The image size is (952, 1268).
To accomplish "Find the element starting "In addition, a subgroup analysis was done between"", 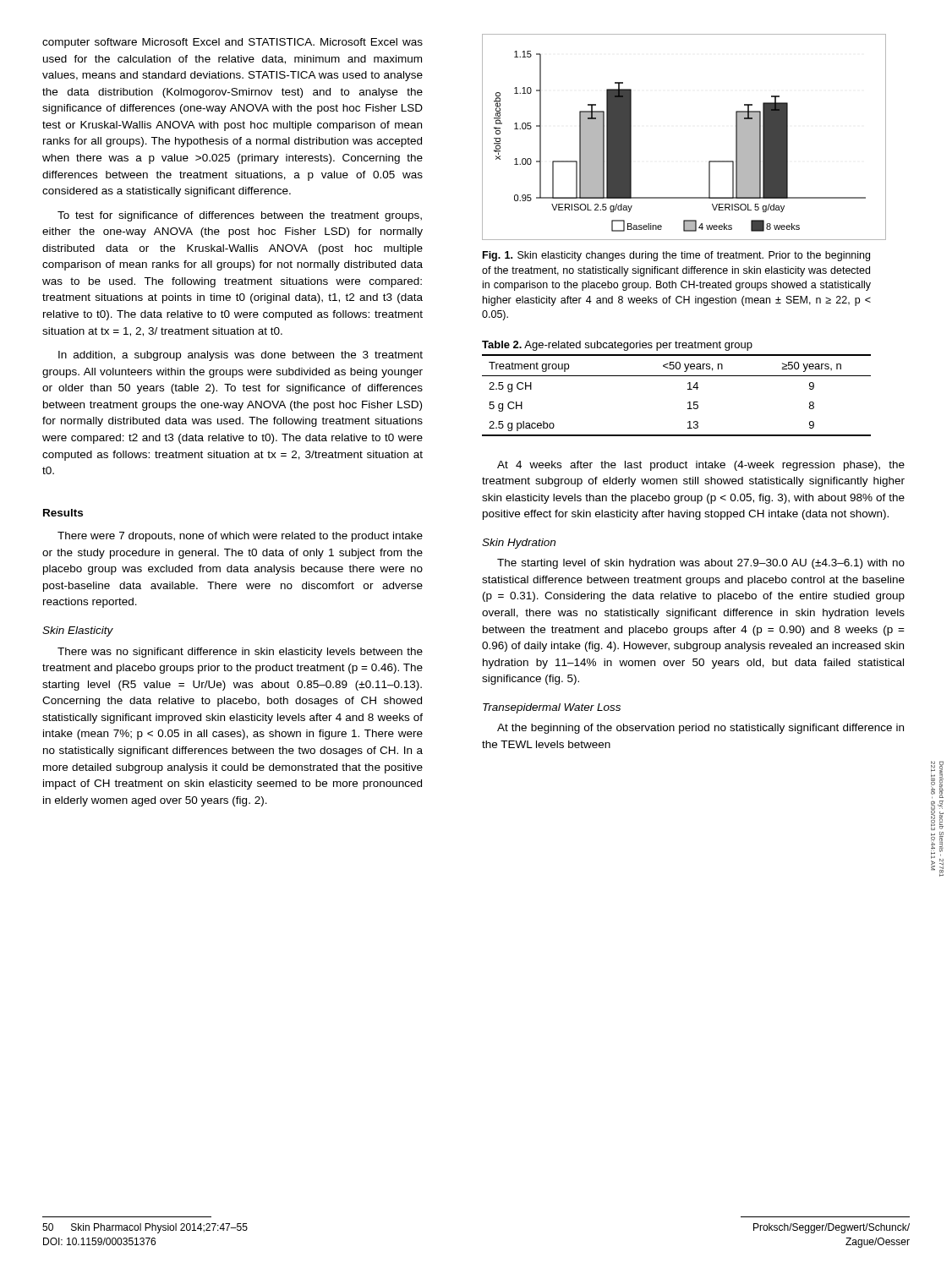I will [232, 413].
